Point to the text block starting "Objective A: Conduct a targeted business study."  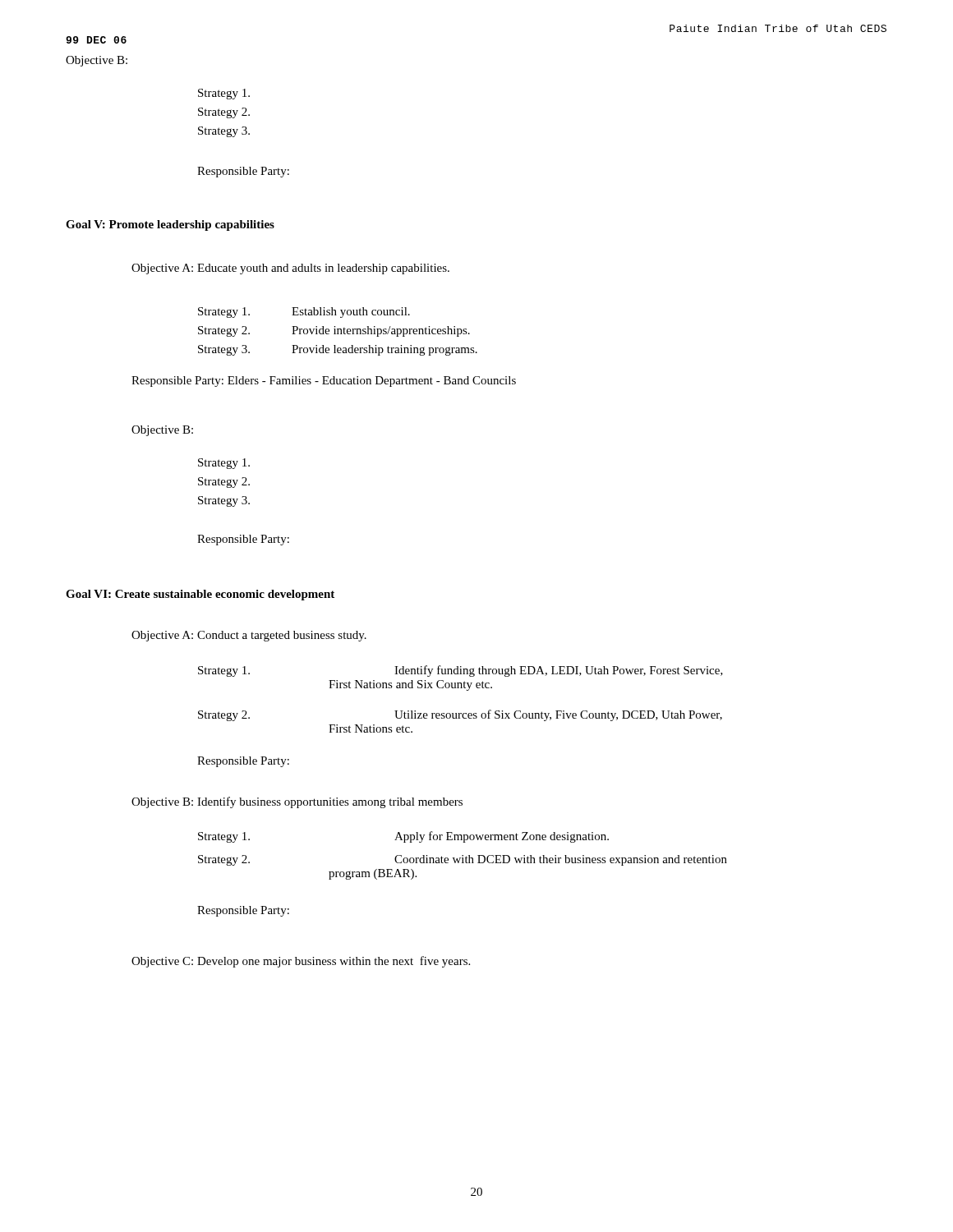coord(249,635)
